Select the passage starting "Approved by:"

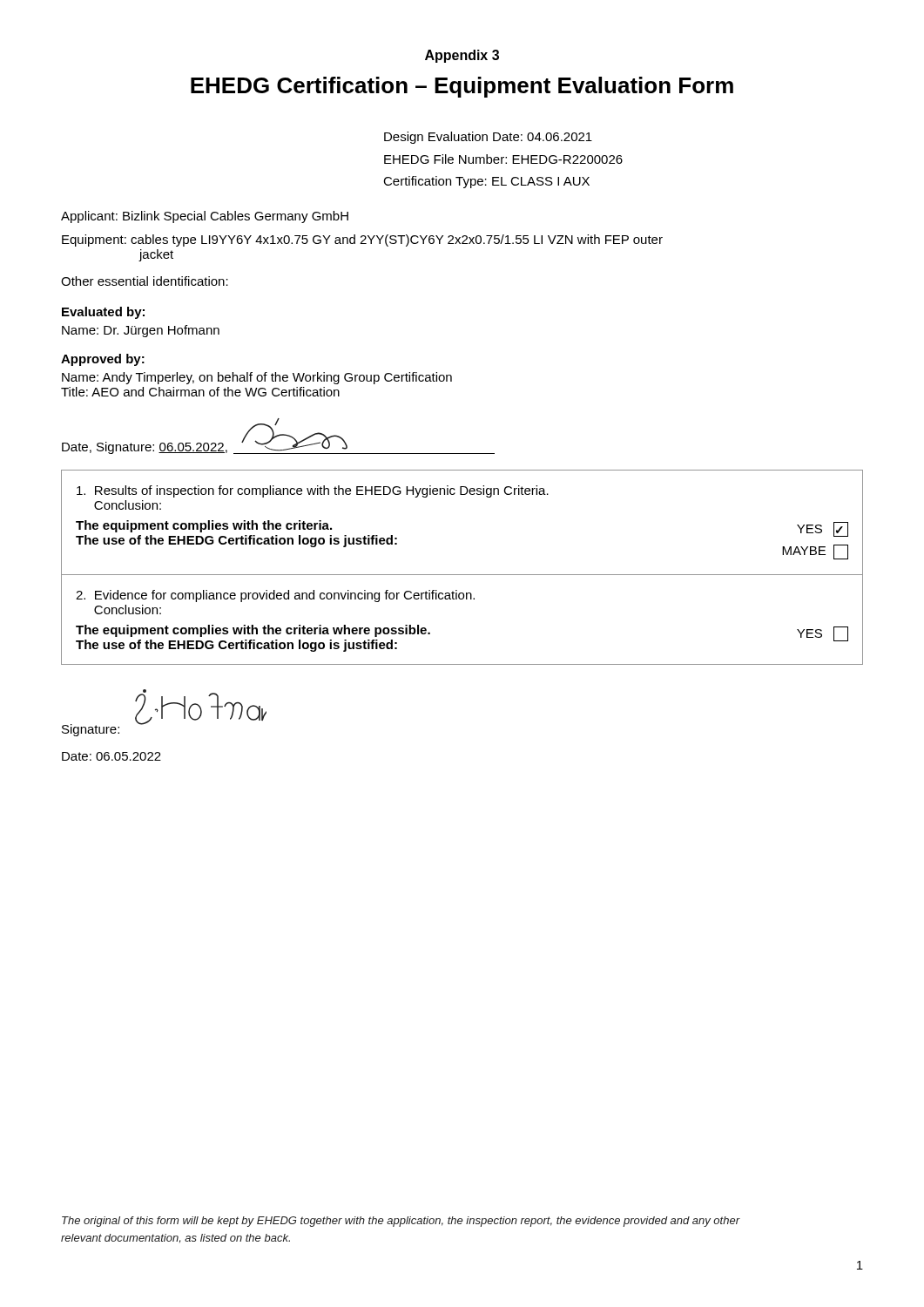tap(103, 358)
